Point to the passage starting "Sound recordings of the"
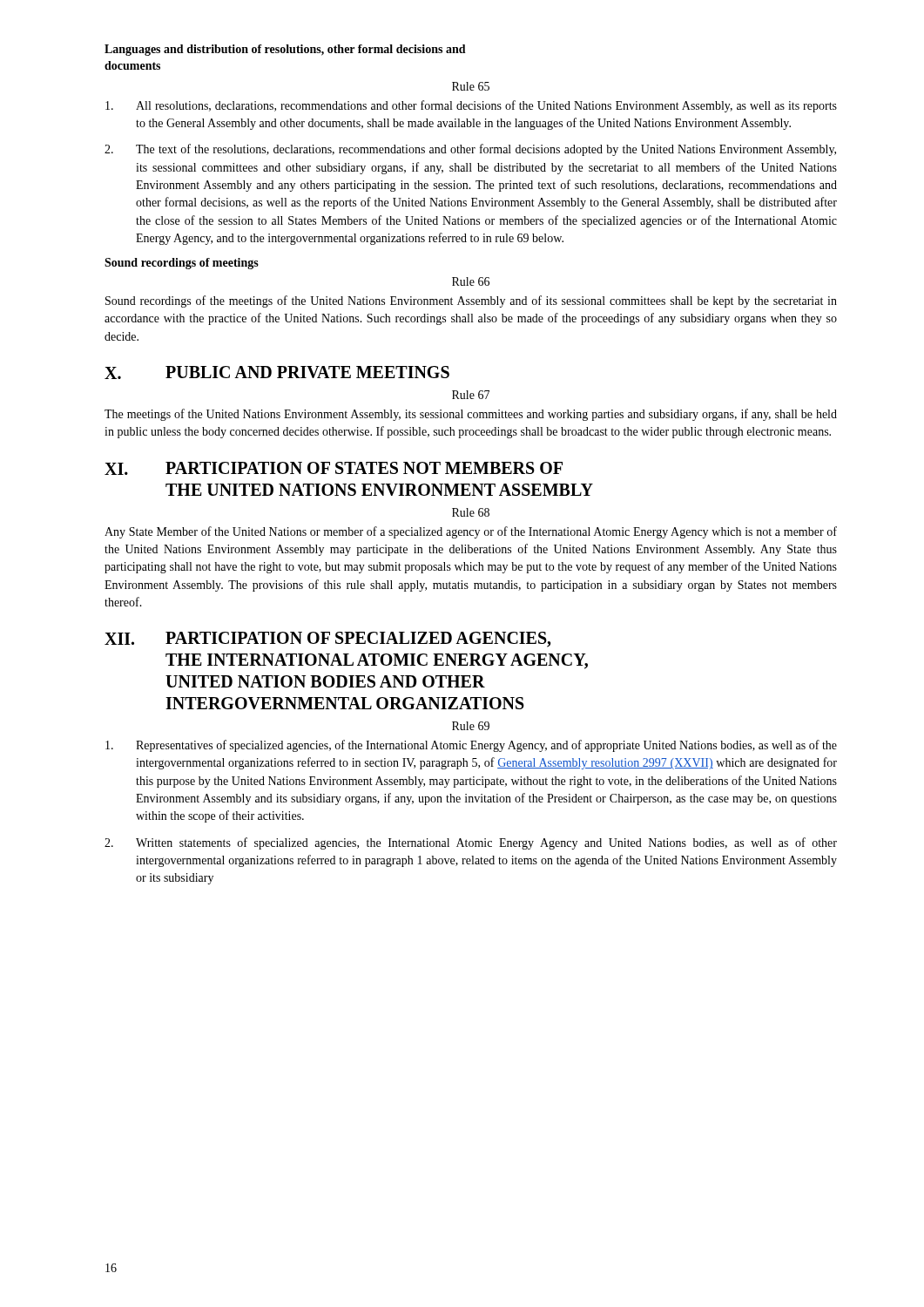The height and width of the screenshot is (1307, 924). [471, 319]
